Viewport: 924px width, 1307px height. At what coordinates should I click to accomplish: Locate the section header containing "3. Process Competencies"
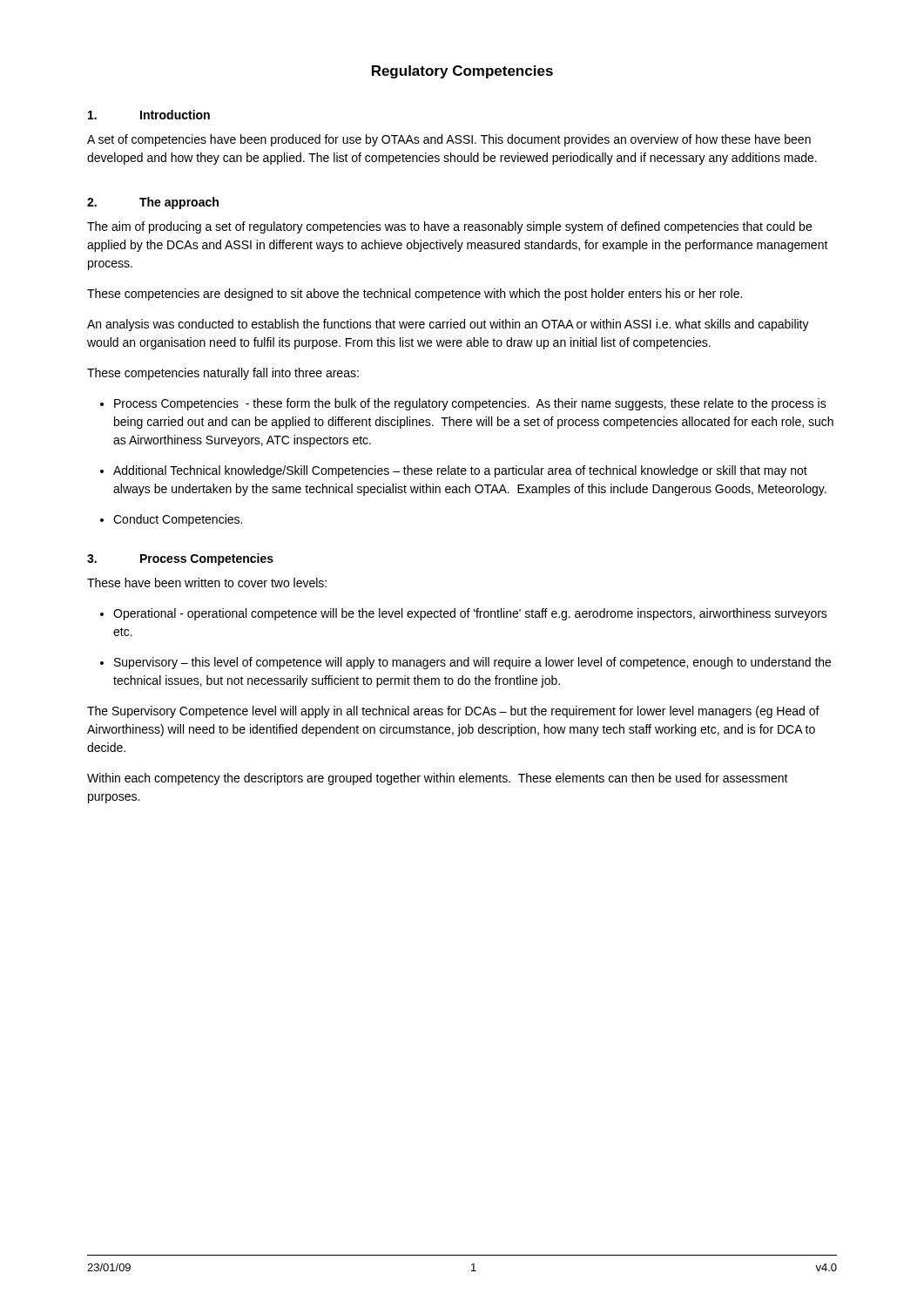coord(180,559)
